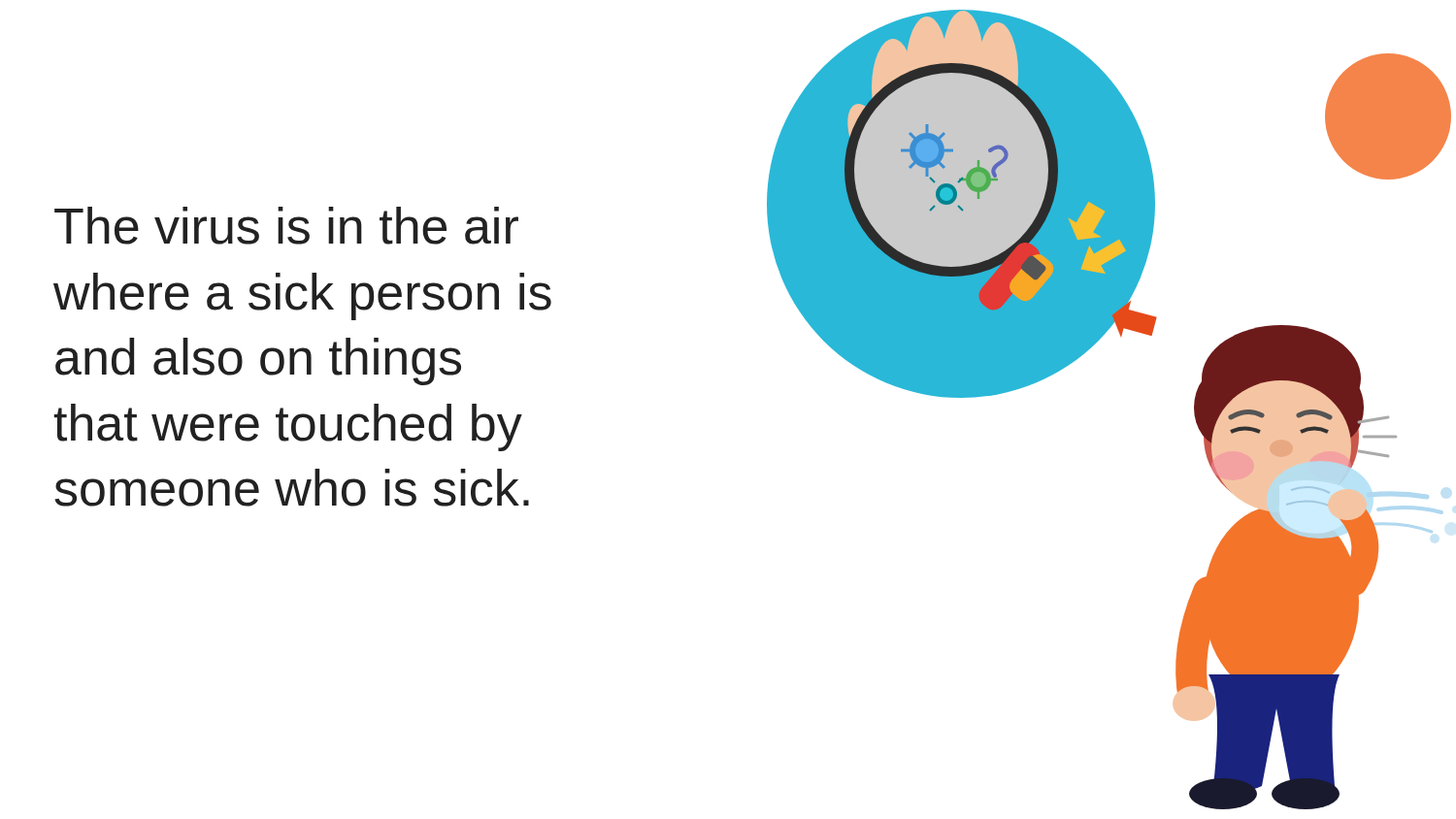This screenshot has height=819, width=1456.
Task: Click on the illustration
Action: (x=1019, y=410)
